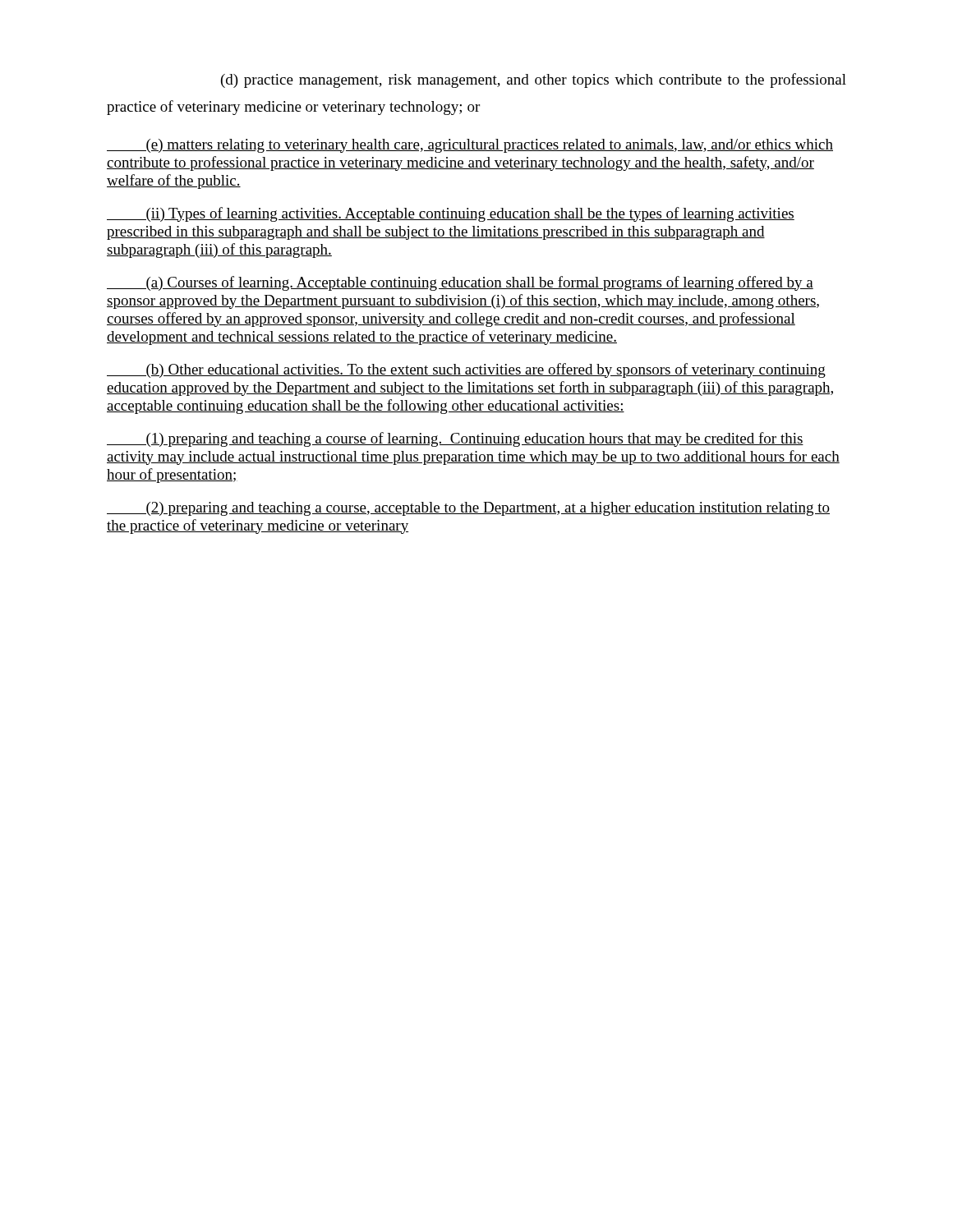
Task: Find the block starting "(2) preparing and teaching a course, acceptable to"
Action: [x=468, y=516]
